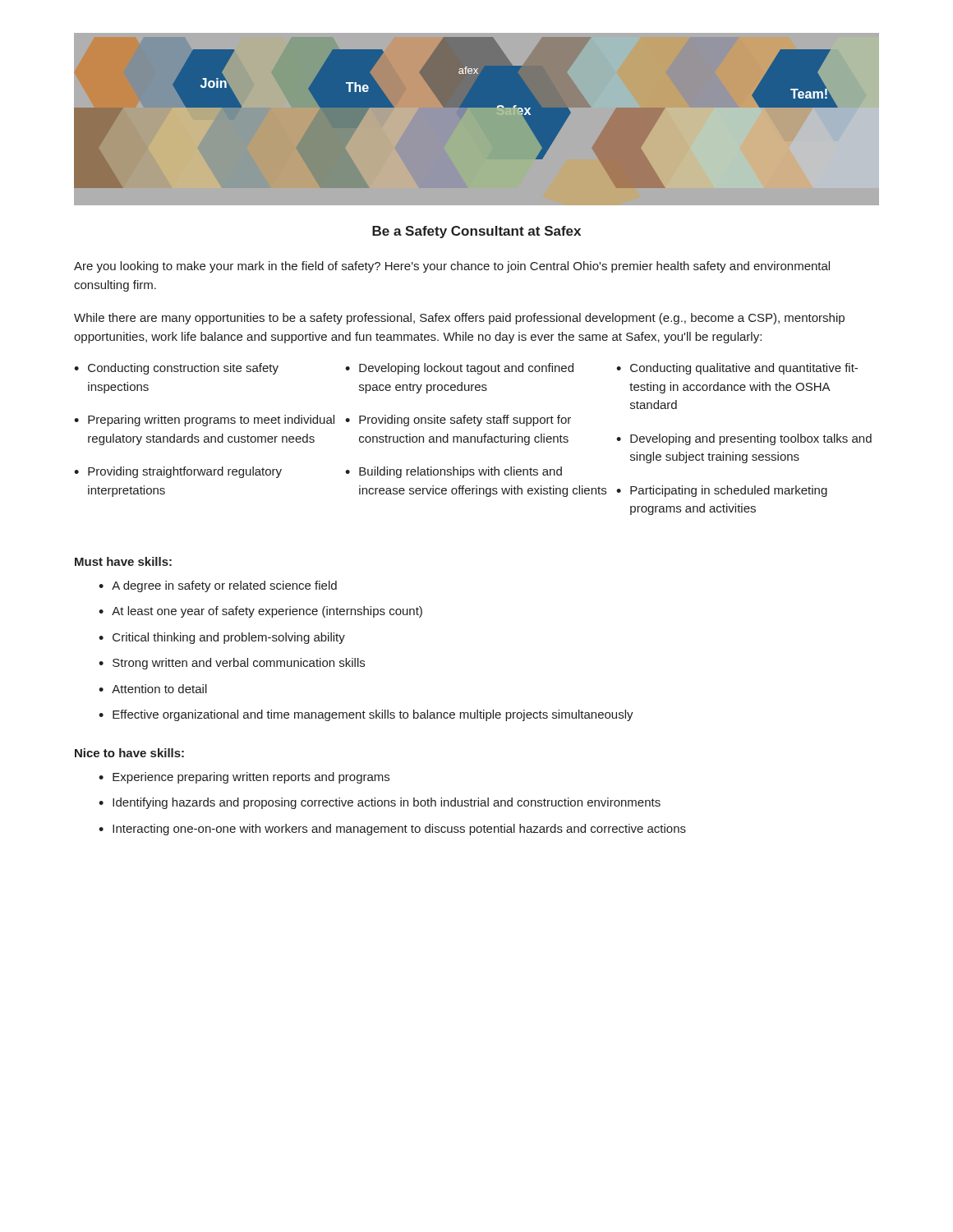953x1232 pixels.
Task: Where is the passage that starts "• Developing lockout"?
Action: [476, 377]
